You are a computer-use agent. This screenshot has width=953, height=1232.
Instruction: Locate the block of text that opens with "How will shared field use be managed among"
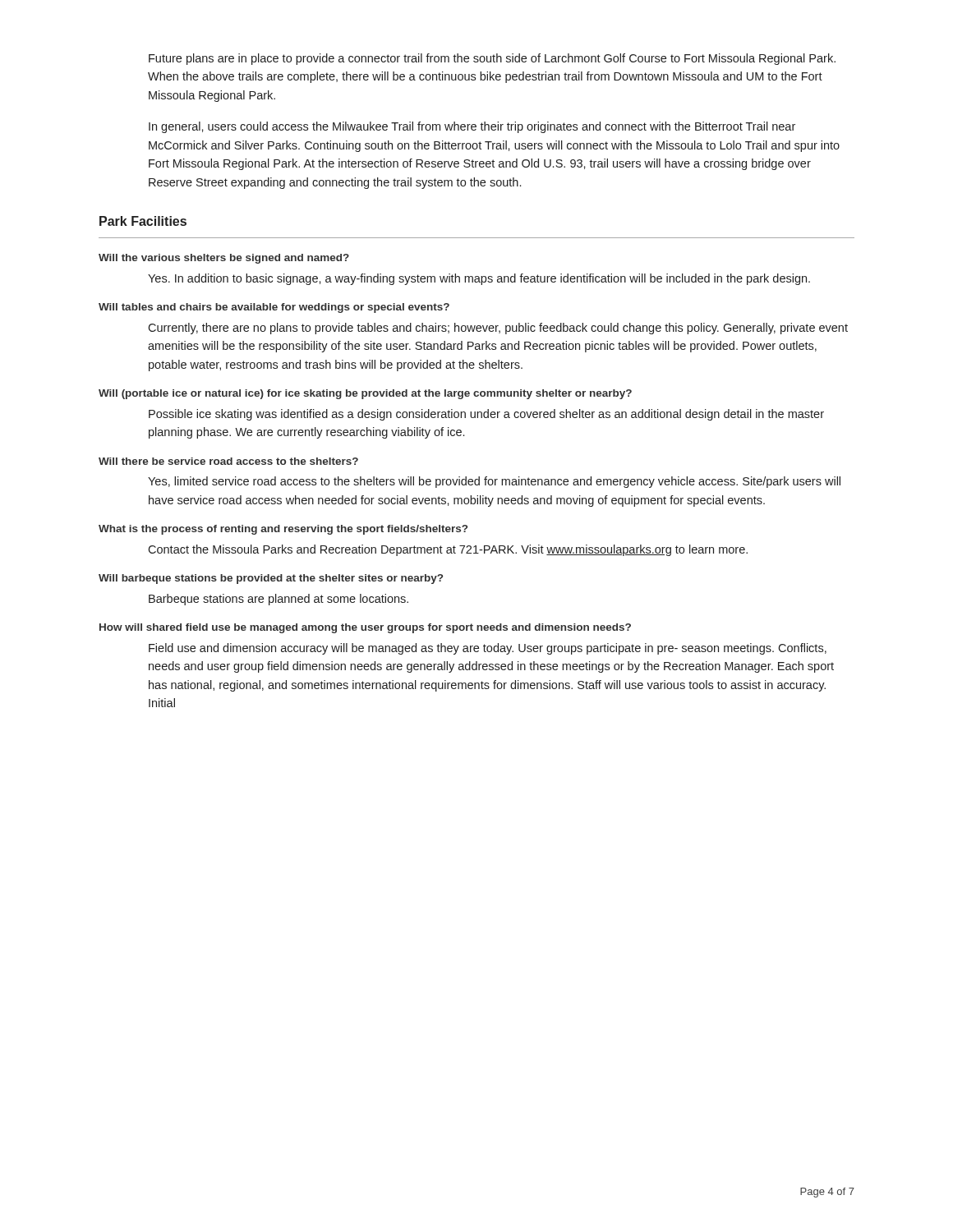(476, 666)
